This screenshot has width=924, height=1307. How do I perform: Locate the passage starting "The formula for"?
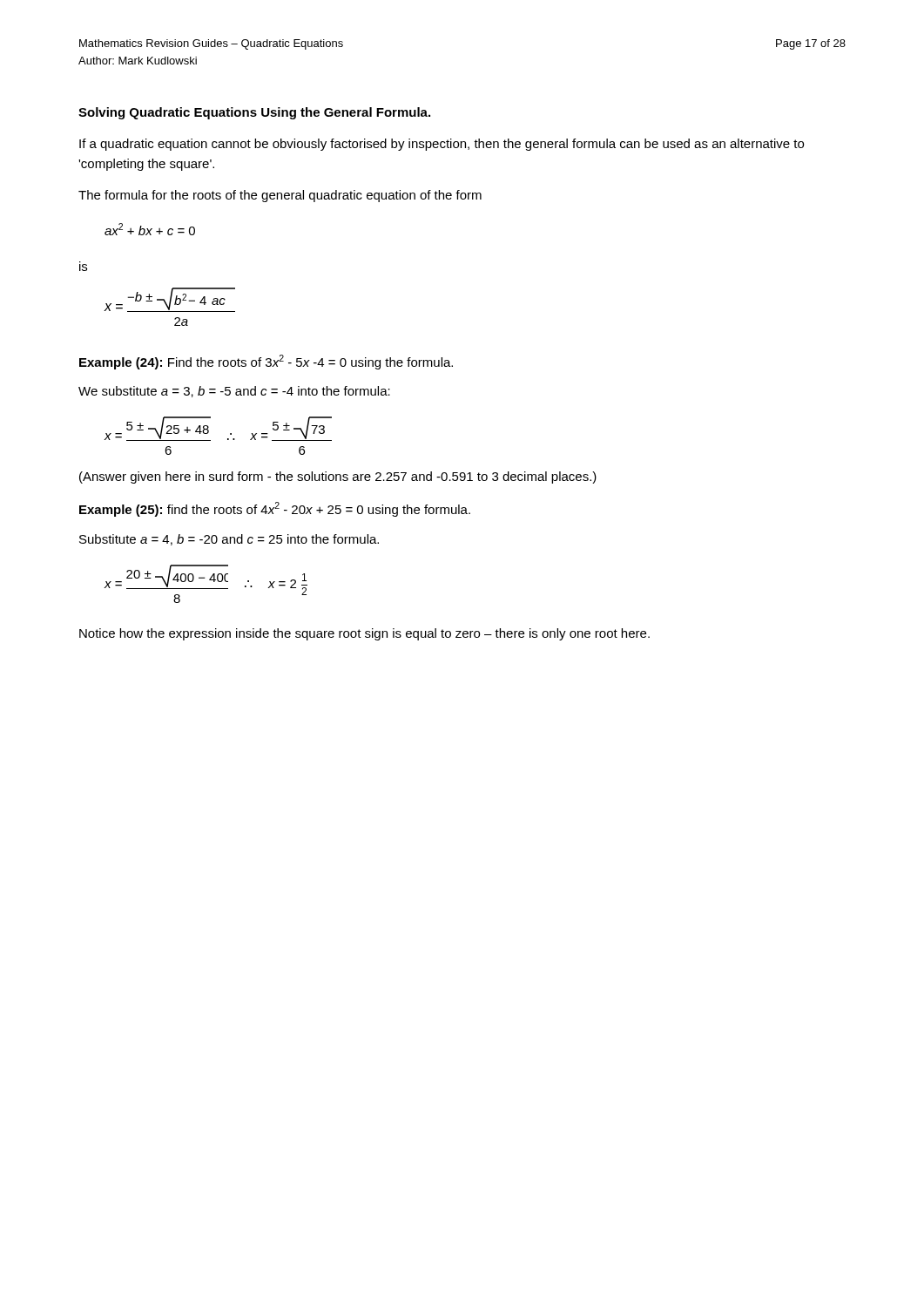[280, 194]
